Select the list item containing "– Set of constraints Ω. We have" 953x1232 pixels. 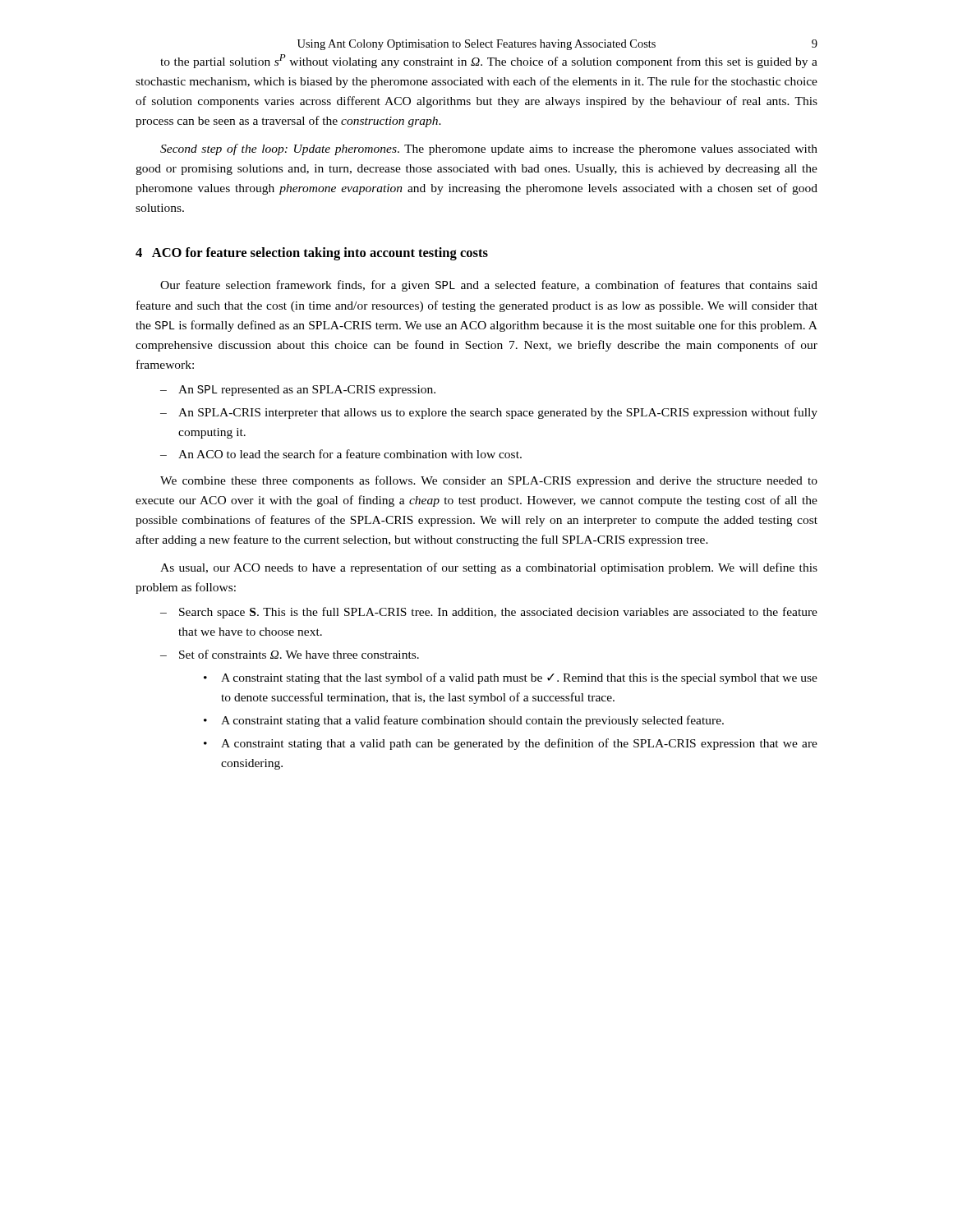290,655
